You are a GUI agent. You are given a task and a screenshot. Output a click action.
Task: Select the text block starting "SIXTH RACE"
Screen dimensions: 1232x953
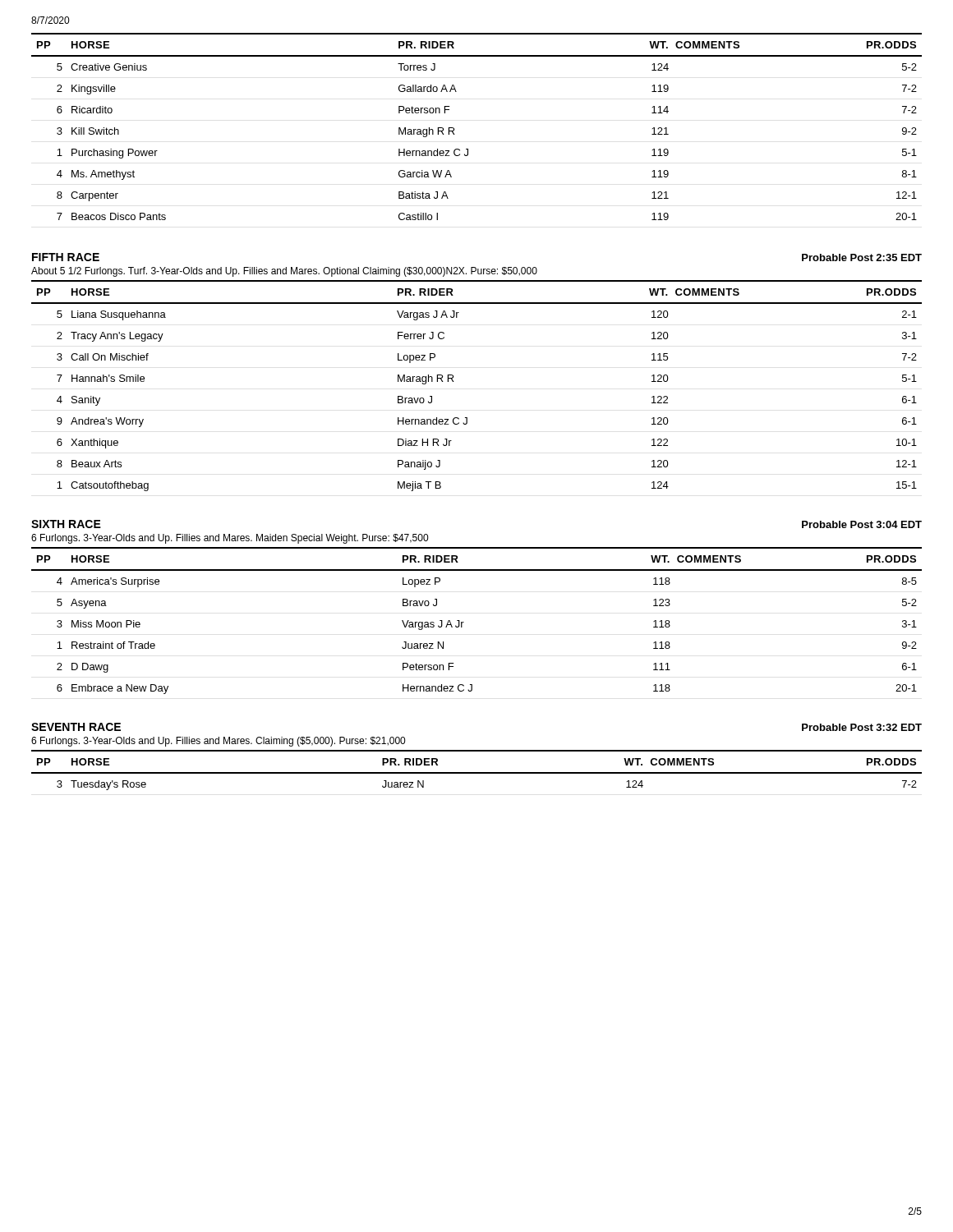coord(66,524)
